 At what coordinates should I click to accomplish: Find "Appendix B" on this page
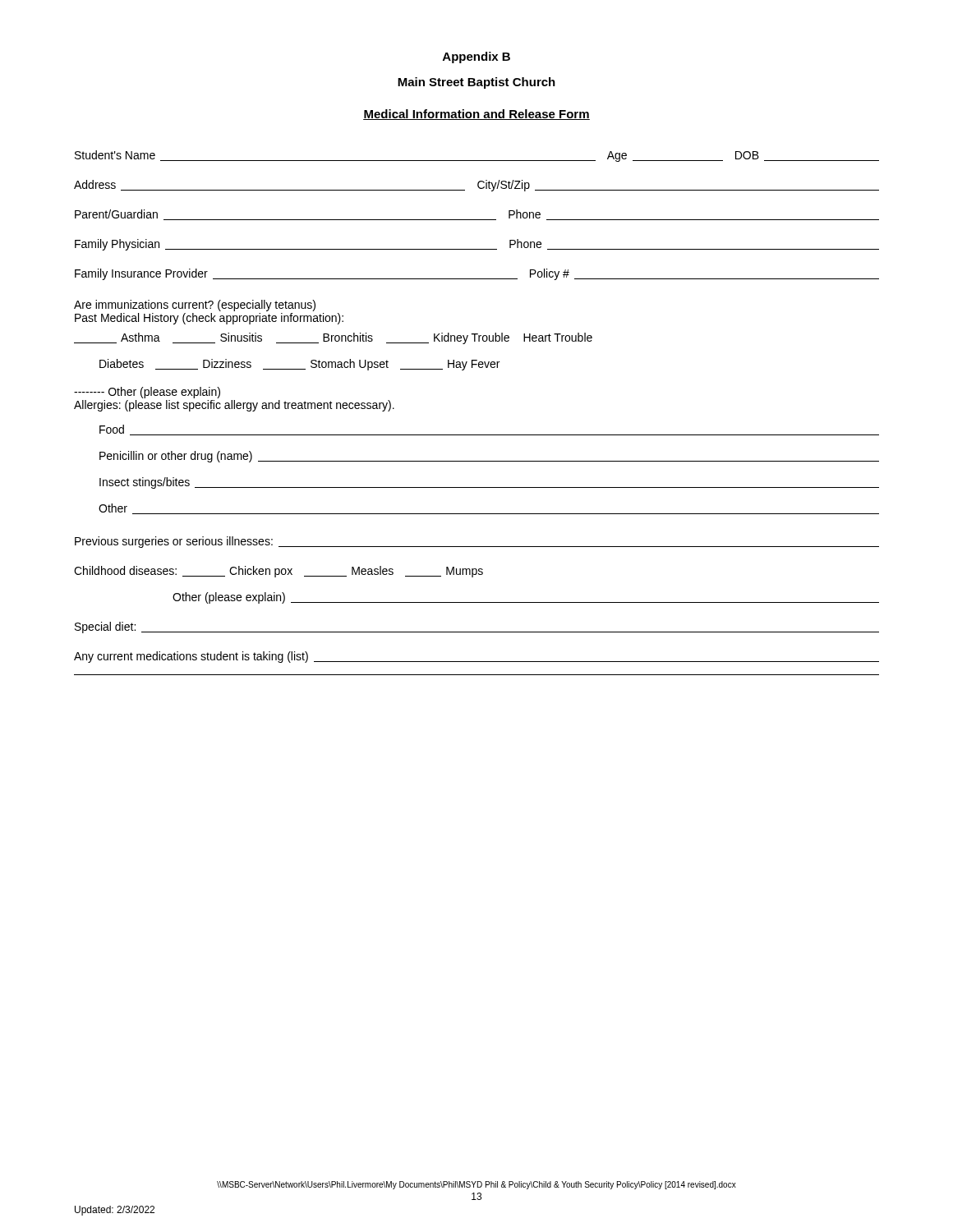point(476,56)
